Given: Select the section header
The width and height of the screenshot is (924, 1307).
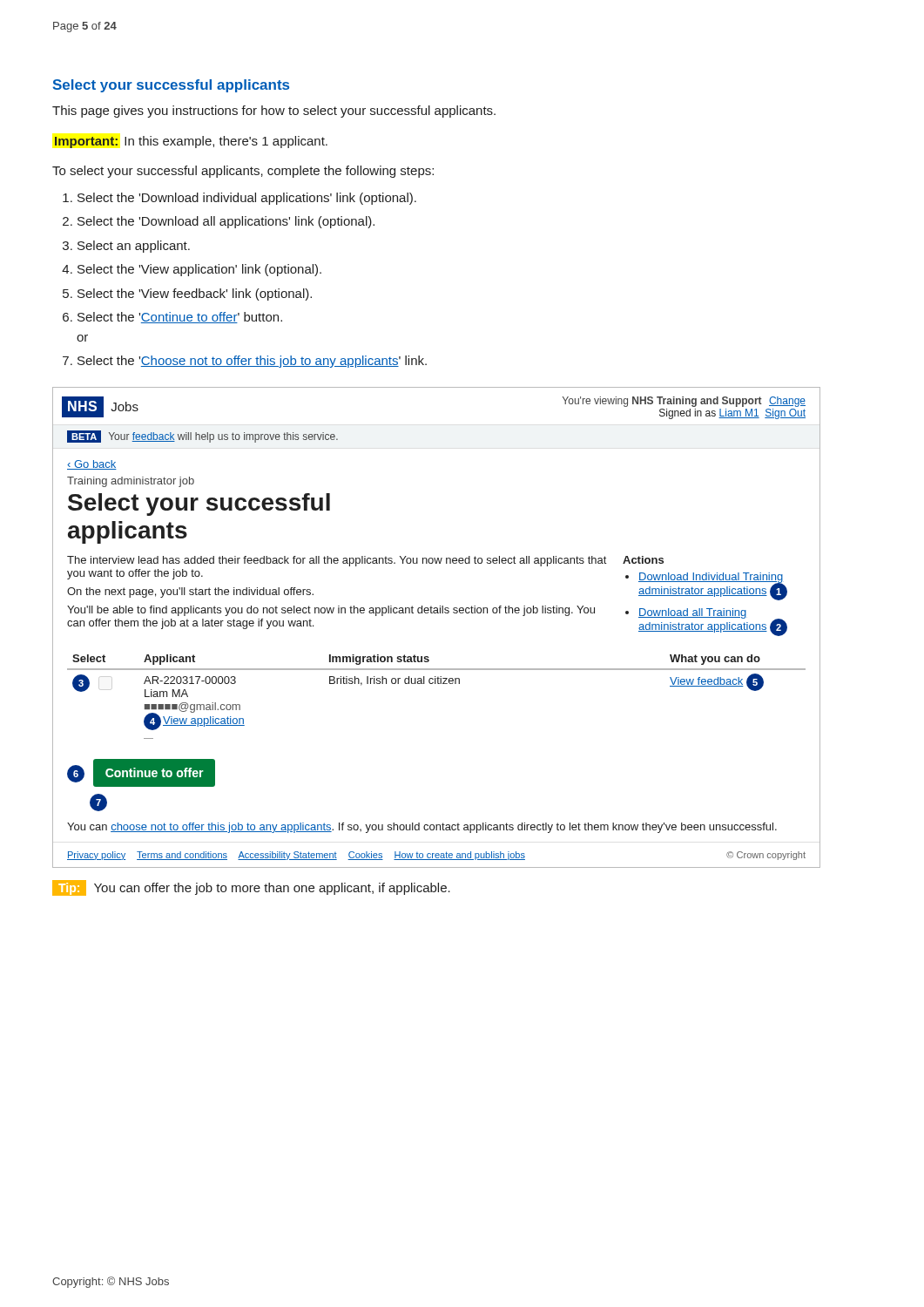Looking at the screenshot, I should coord(171,85).
